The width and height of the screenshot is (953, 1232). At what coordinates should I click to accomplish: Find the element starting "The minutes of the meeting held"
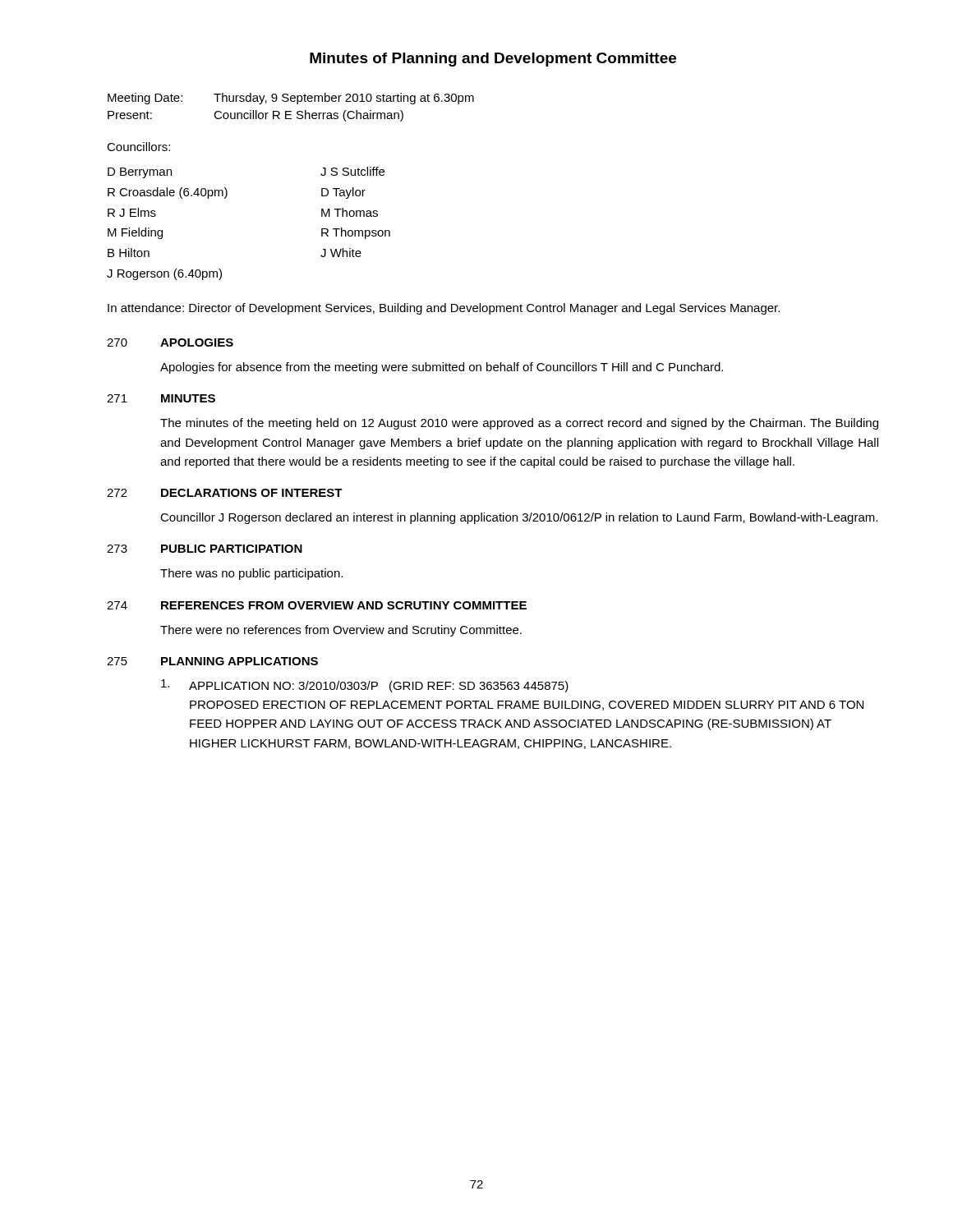(x=520, y=442)
